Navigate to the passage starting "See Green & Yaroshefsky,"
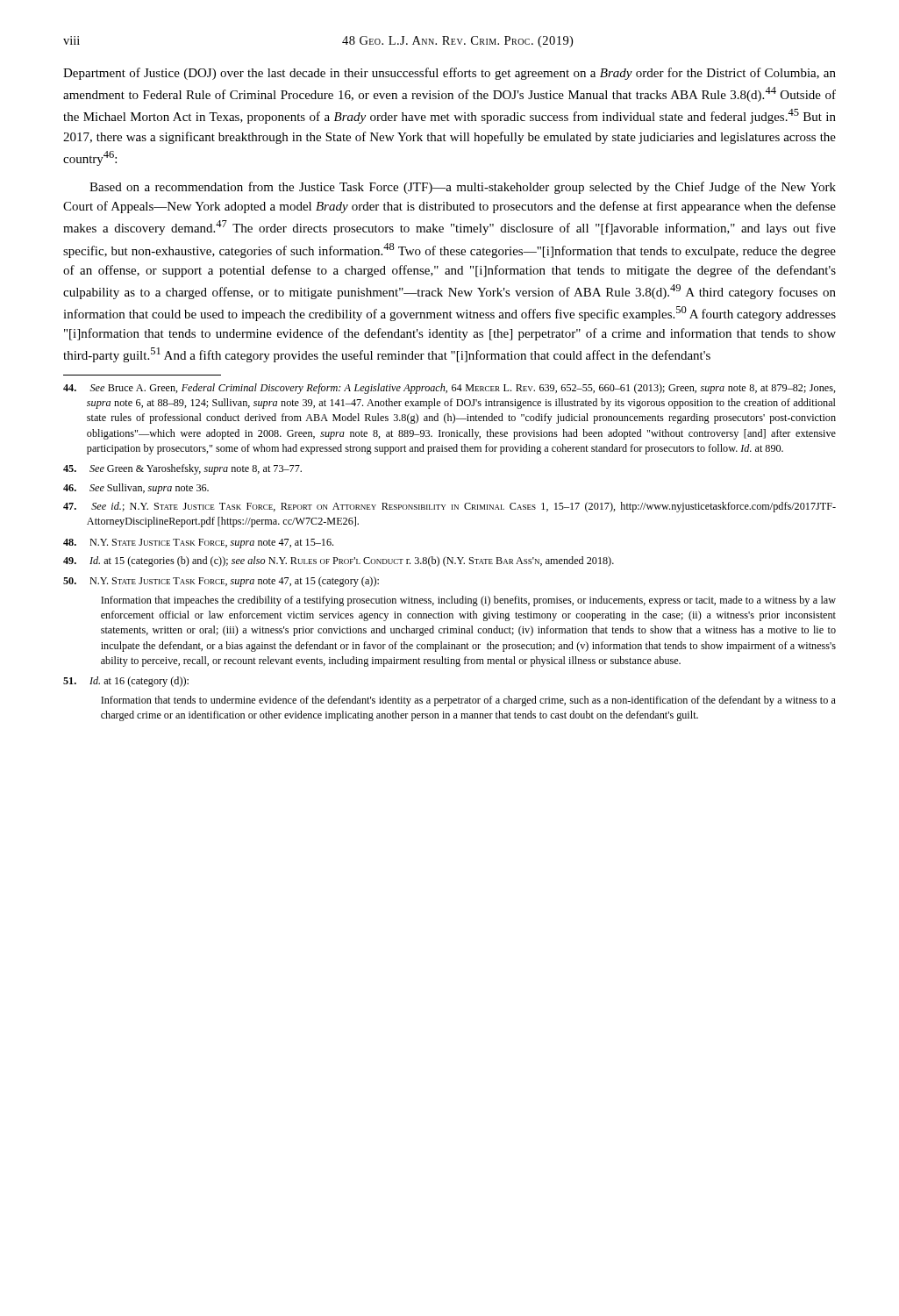This screenshot has height=1316, width=899. 182,469
